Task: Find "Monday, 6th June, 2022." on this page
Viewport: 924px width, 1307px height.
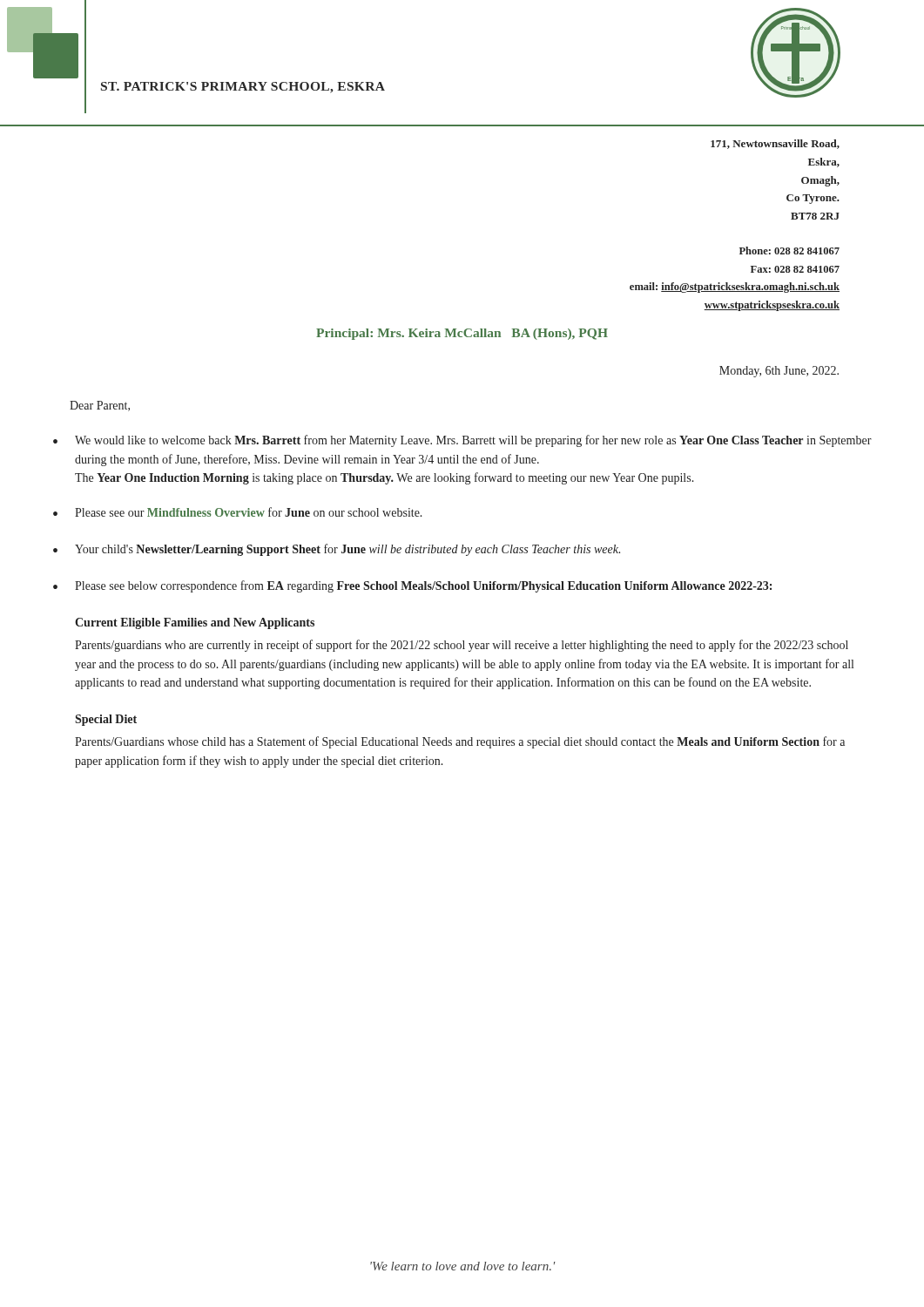Action: tap(779, 371)
